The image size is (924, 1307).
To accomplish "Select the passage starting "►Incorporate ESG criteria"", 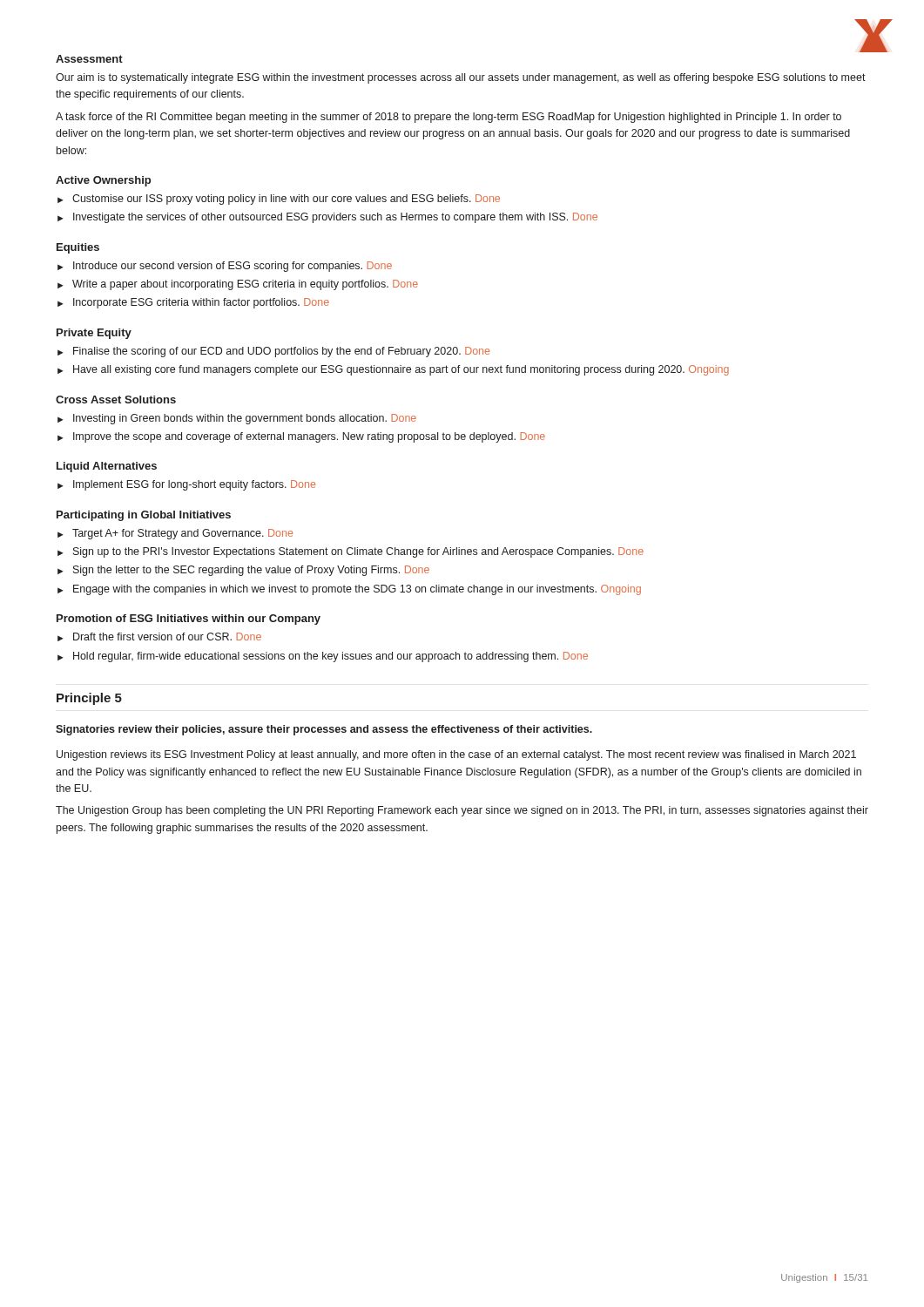I will click(193, 303).
